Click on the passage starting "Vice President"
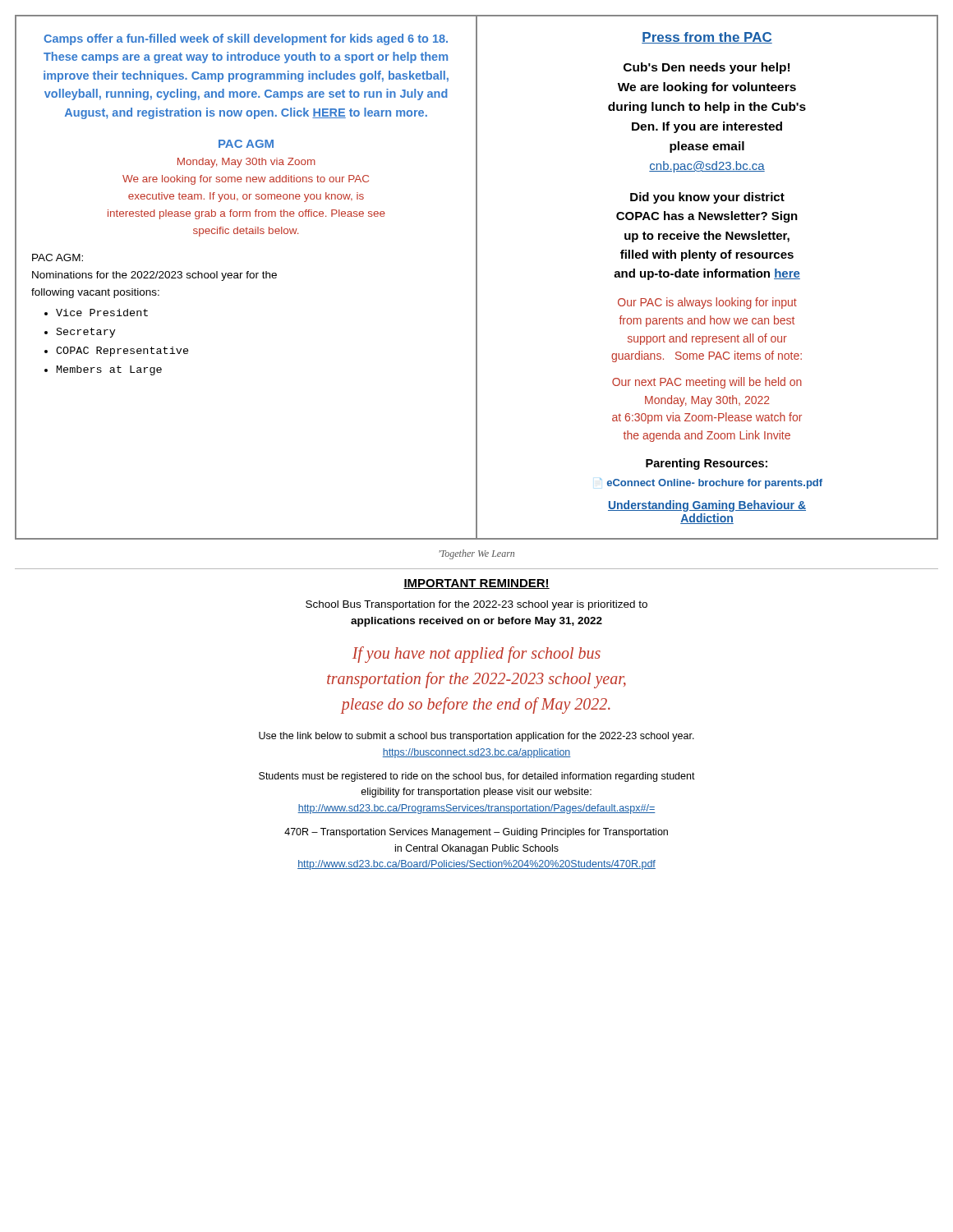The height and width of the screenshot is (1232, 953). pos(102,313)
